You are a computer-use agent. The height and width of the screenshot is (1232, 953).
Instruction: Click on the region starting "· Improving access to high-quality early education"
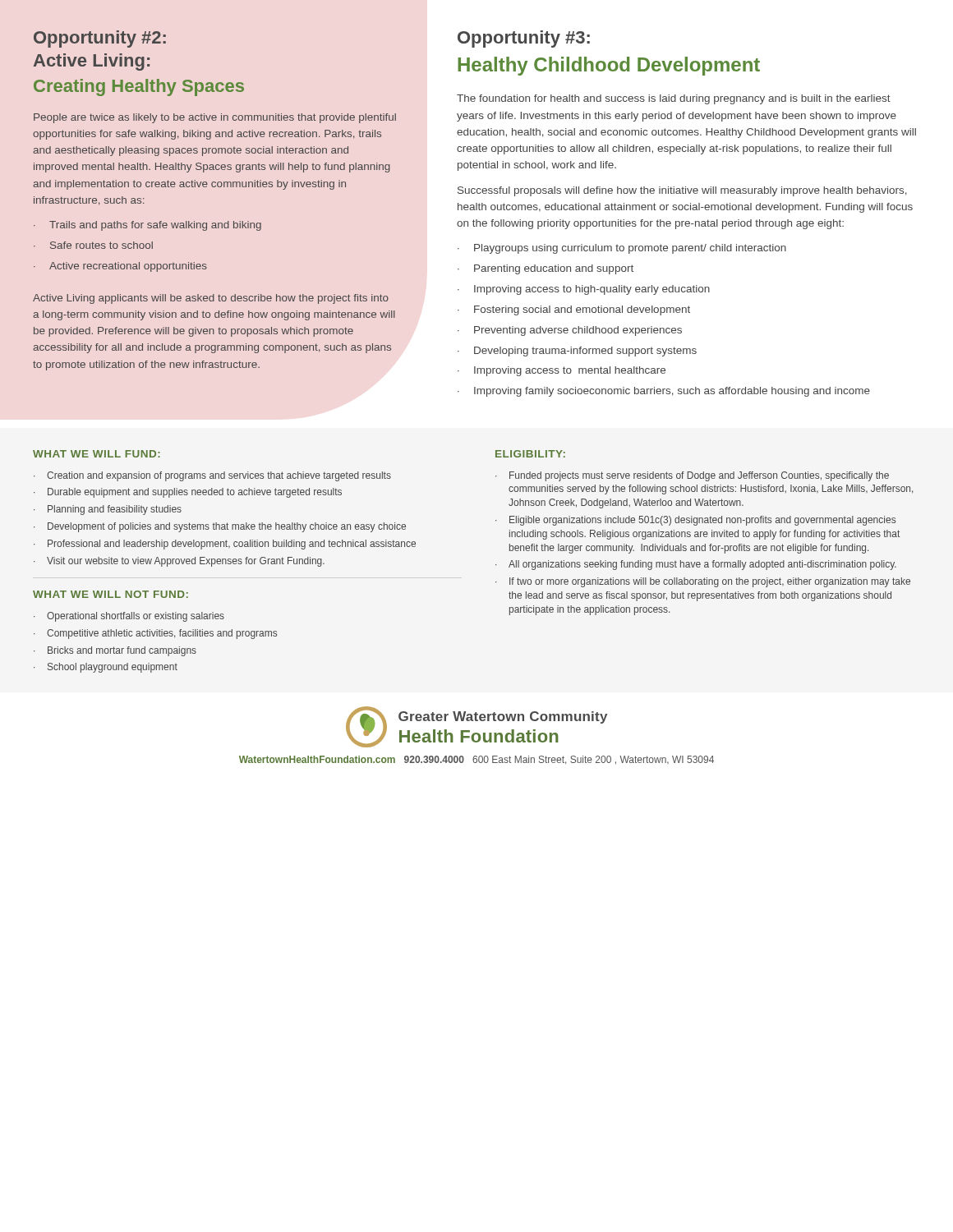tap(688, 289)
